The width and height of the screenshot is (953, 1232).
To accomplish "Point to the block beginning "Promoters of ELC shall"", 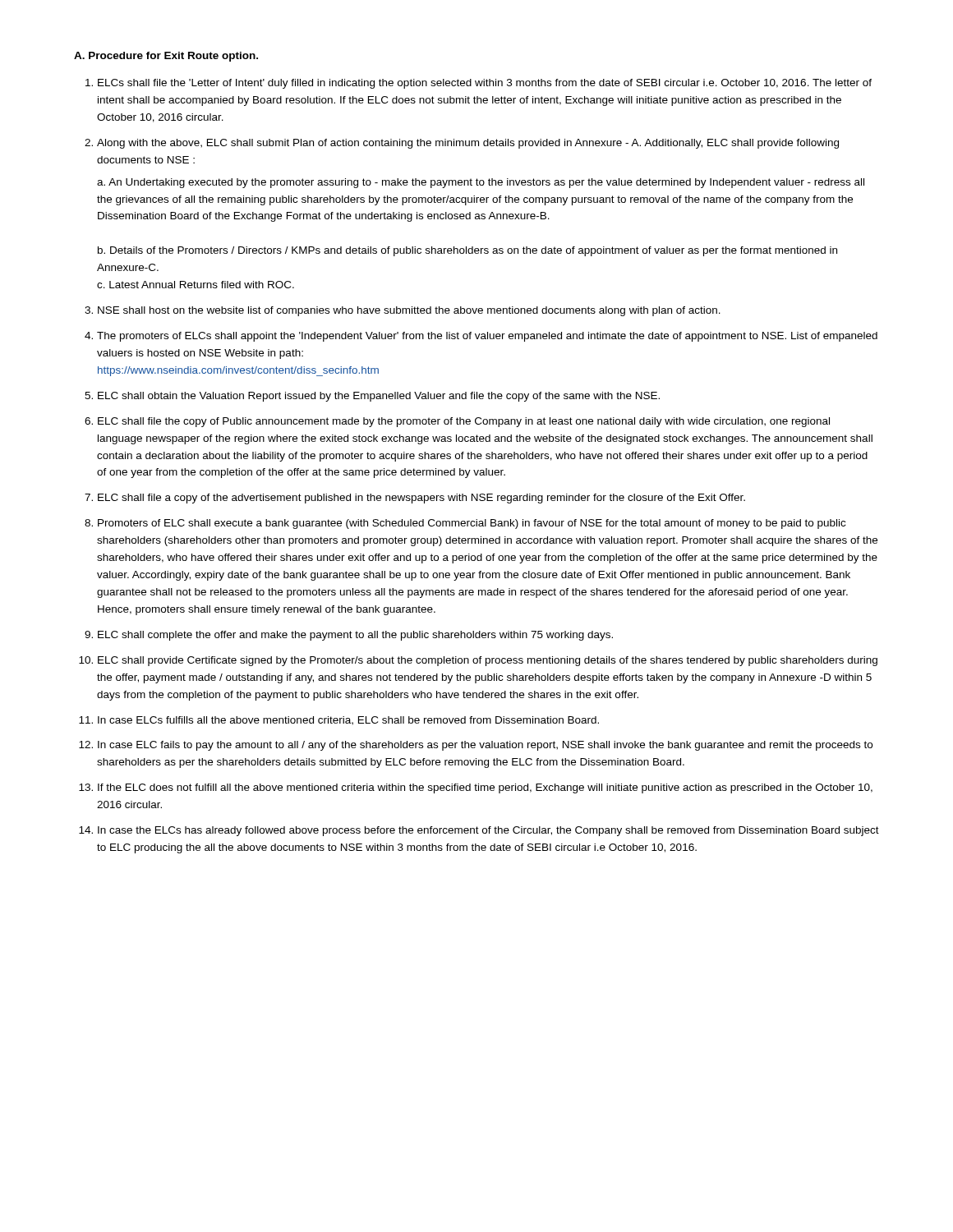I will 487,566.
